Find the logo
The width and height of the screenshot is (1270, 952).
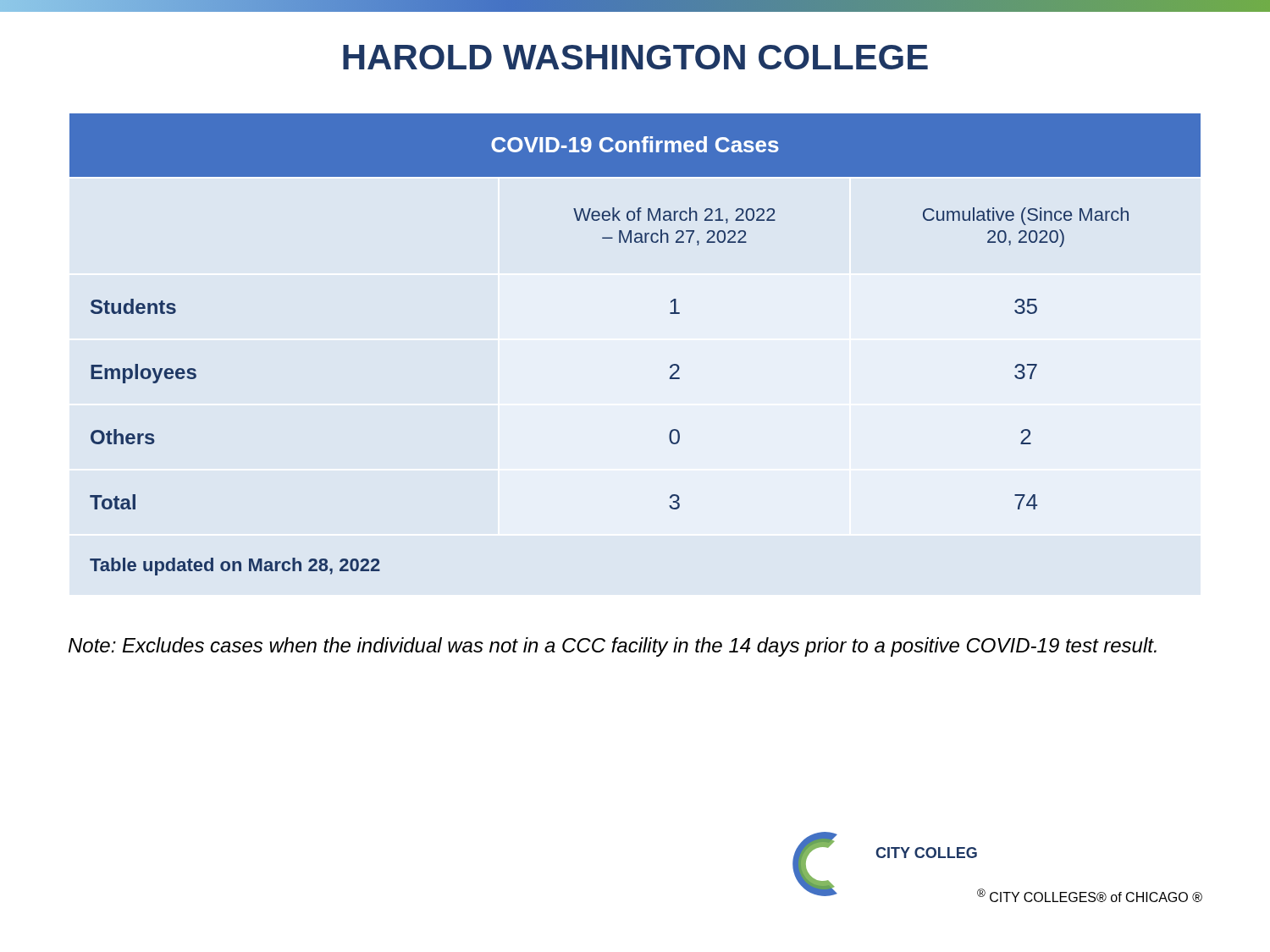point(997,866)
